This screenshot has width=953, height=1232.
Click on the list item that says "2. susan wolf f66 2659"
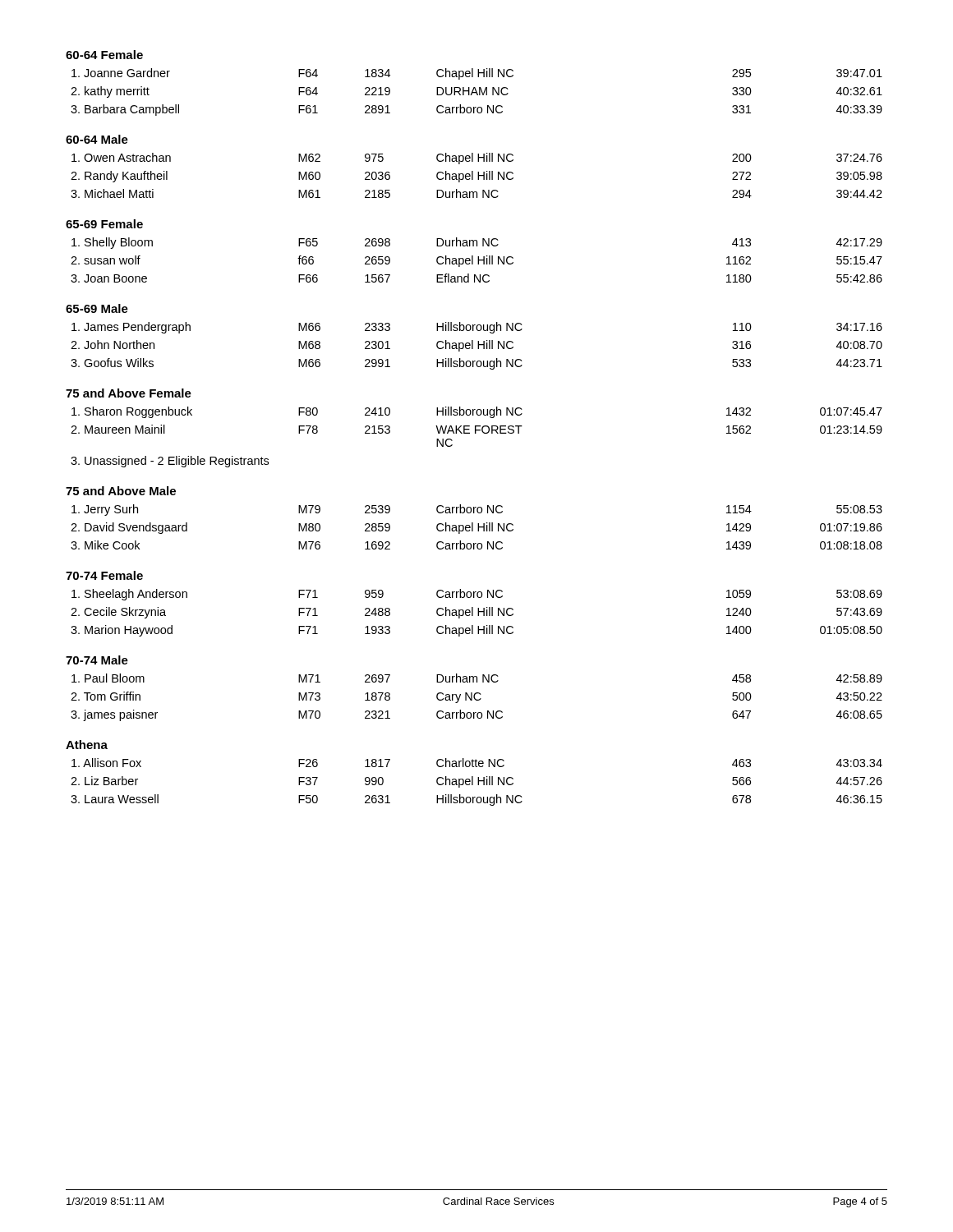(x=476, y=260)
